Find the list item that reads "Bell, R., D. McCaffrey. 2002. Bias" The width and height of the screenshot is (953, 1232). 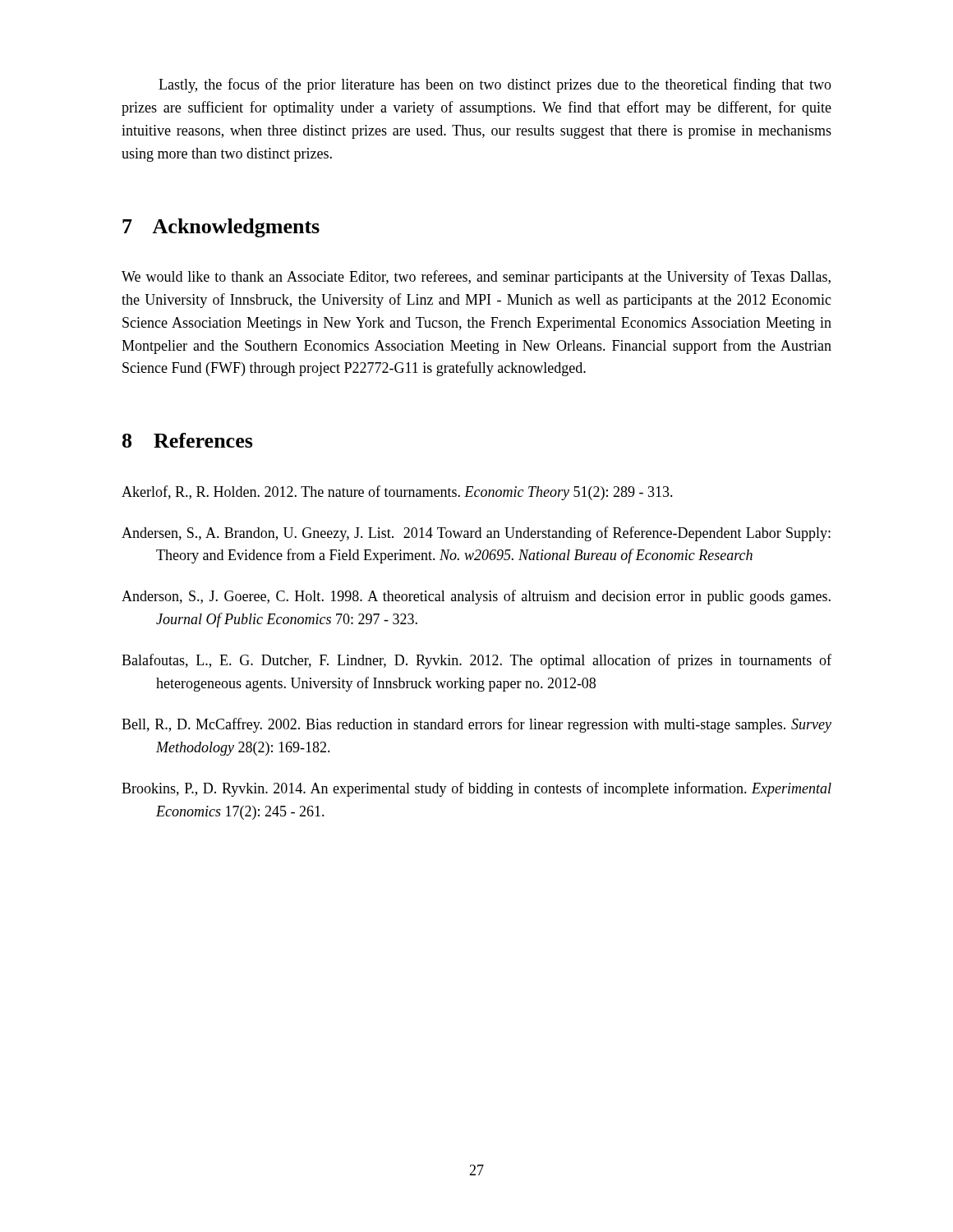(476, 736)
